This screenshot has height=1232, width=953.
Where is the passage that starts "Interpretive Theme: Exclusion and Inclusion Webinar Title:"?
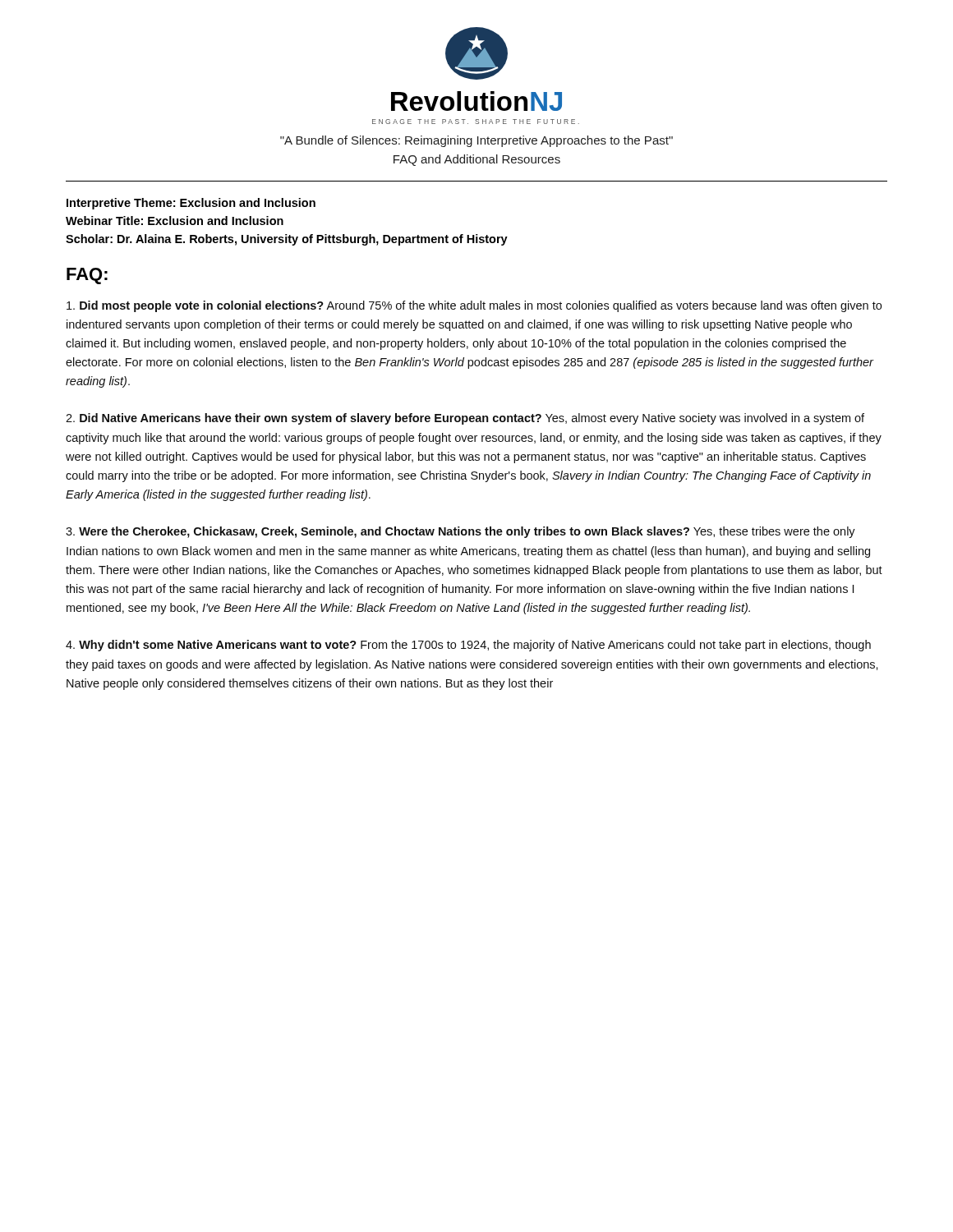point(191,204)
